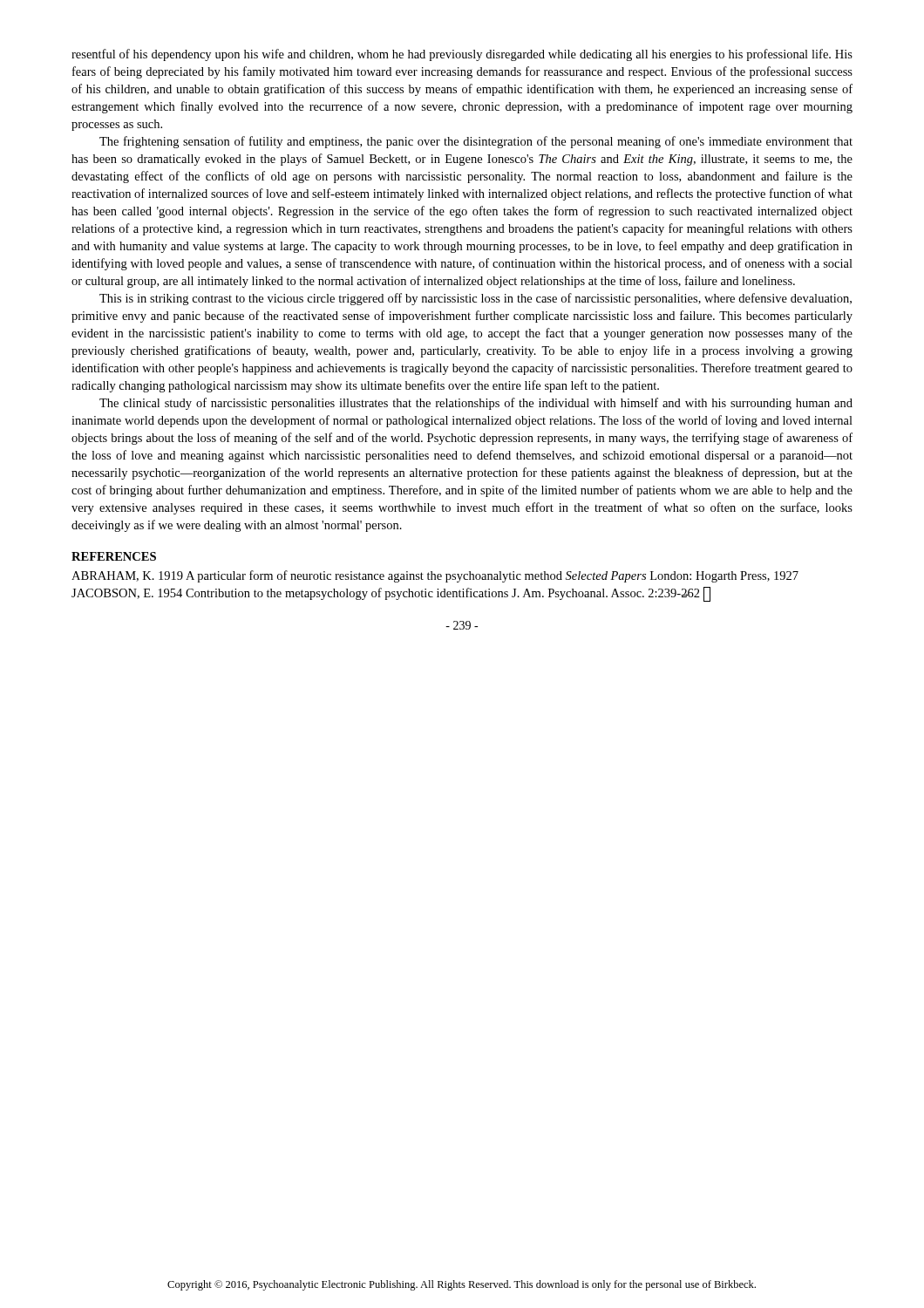Select the text starting "JACOBSON, E. 1954 Contribution"
This screenshot has width=924, height=1308.
(x=391, y=594)
